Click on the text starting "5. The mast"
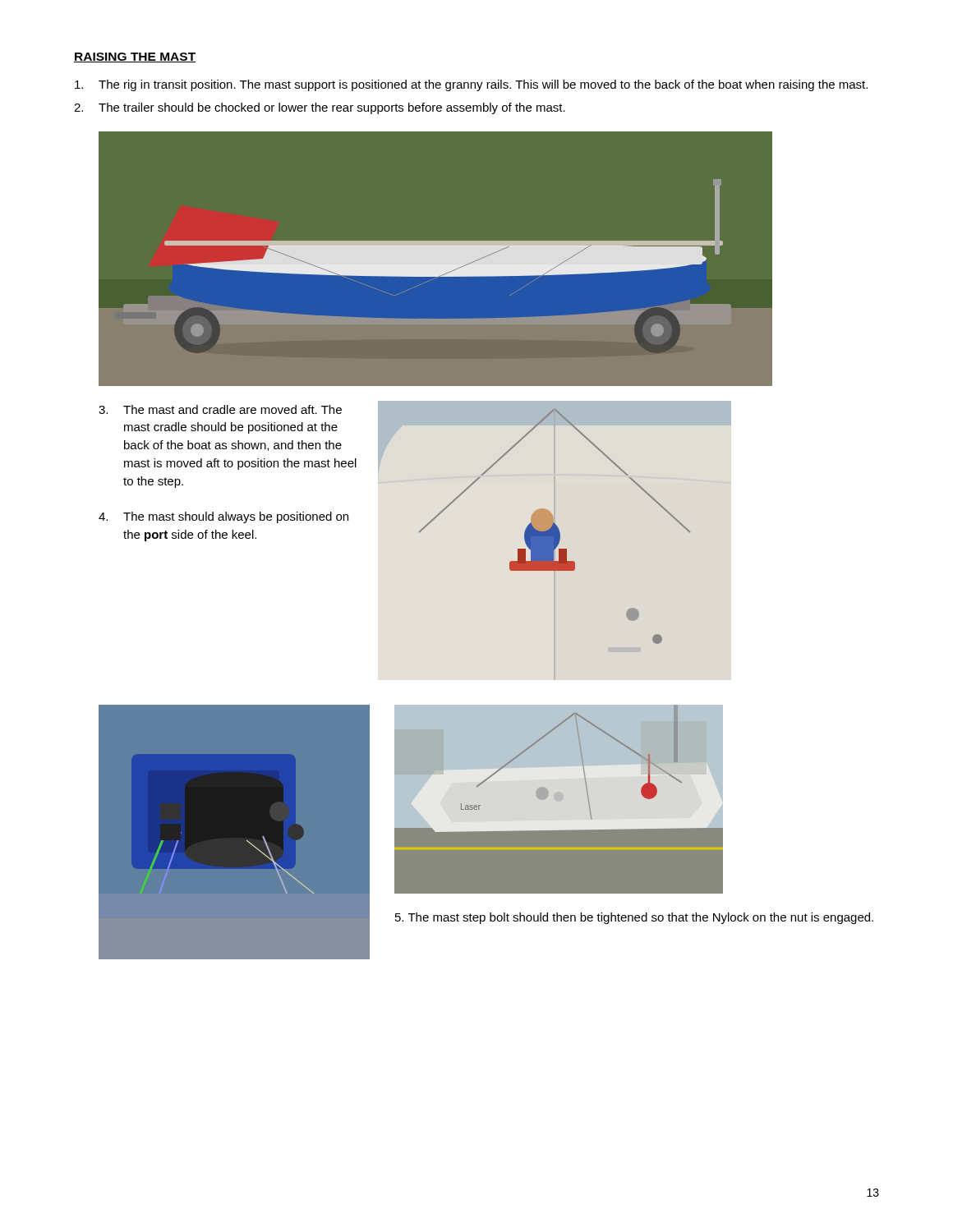 (634, 917)
